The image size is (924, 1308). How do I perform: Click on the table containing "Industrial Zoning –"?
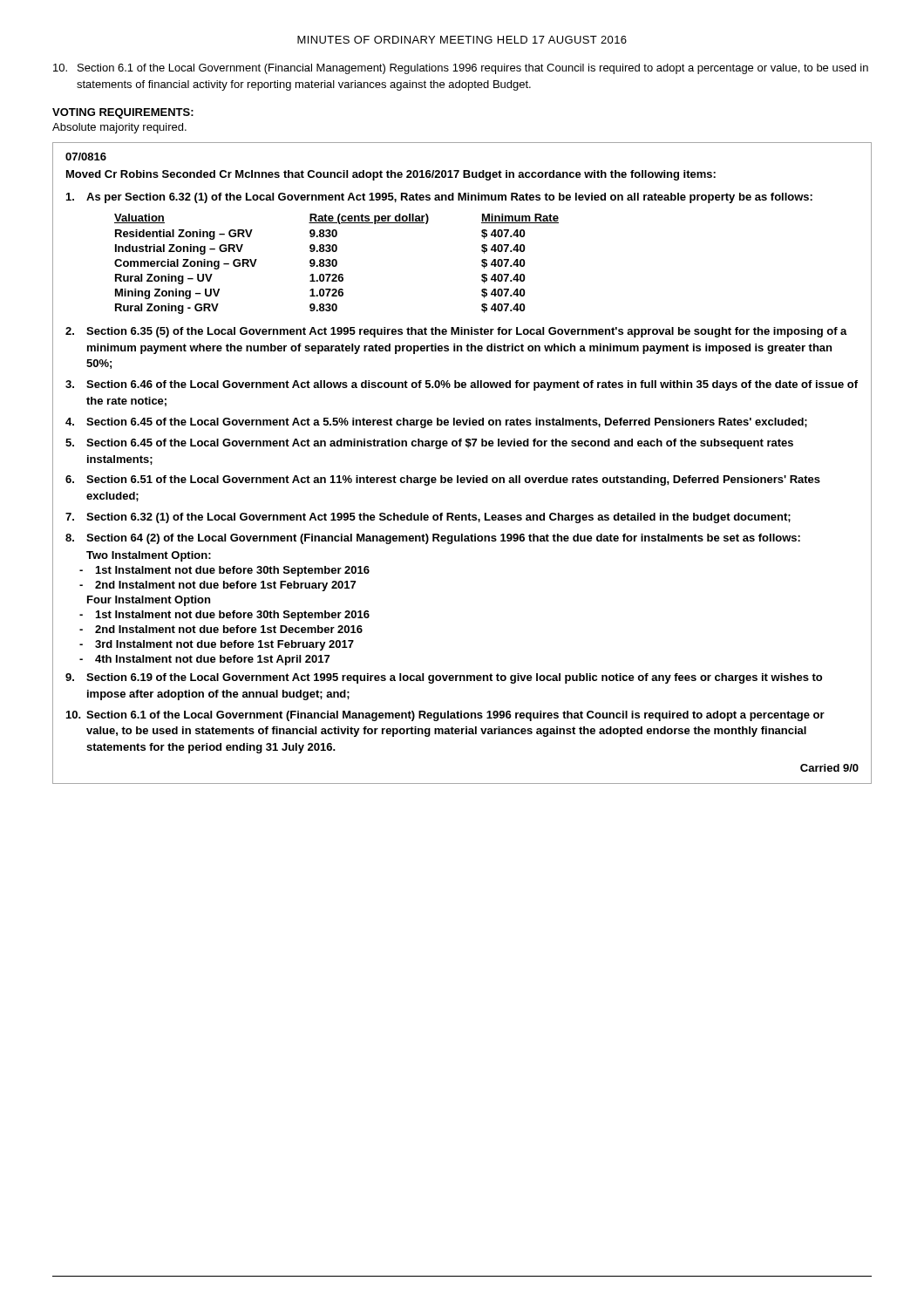[474, 263]
